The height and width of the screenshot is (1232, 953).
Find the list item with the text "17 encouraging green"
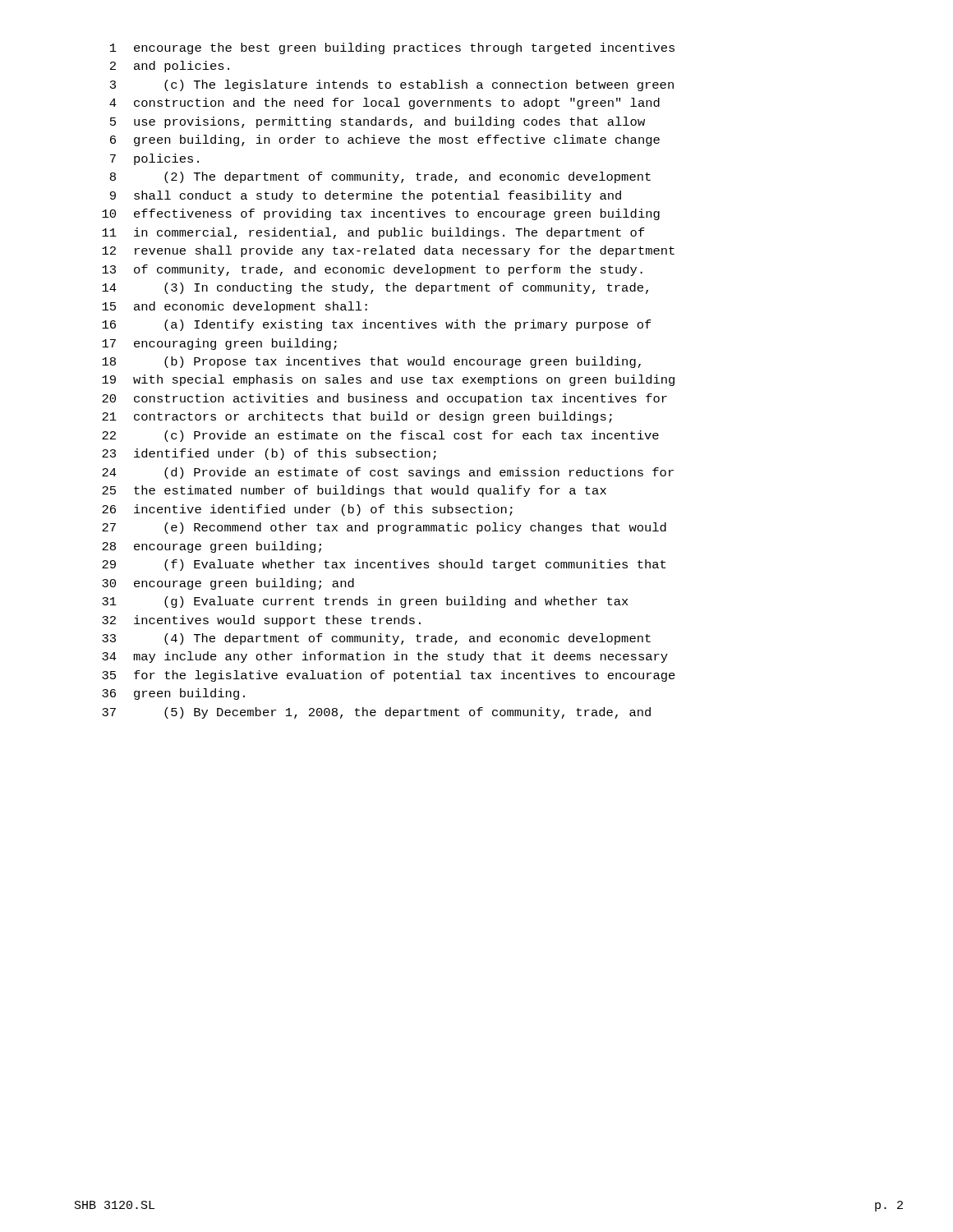coord(219,344)
